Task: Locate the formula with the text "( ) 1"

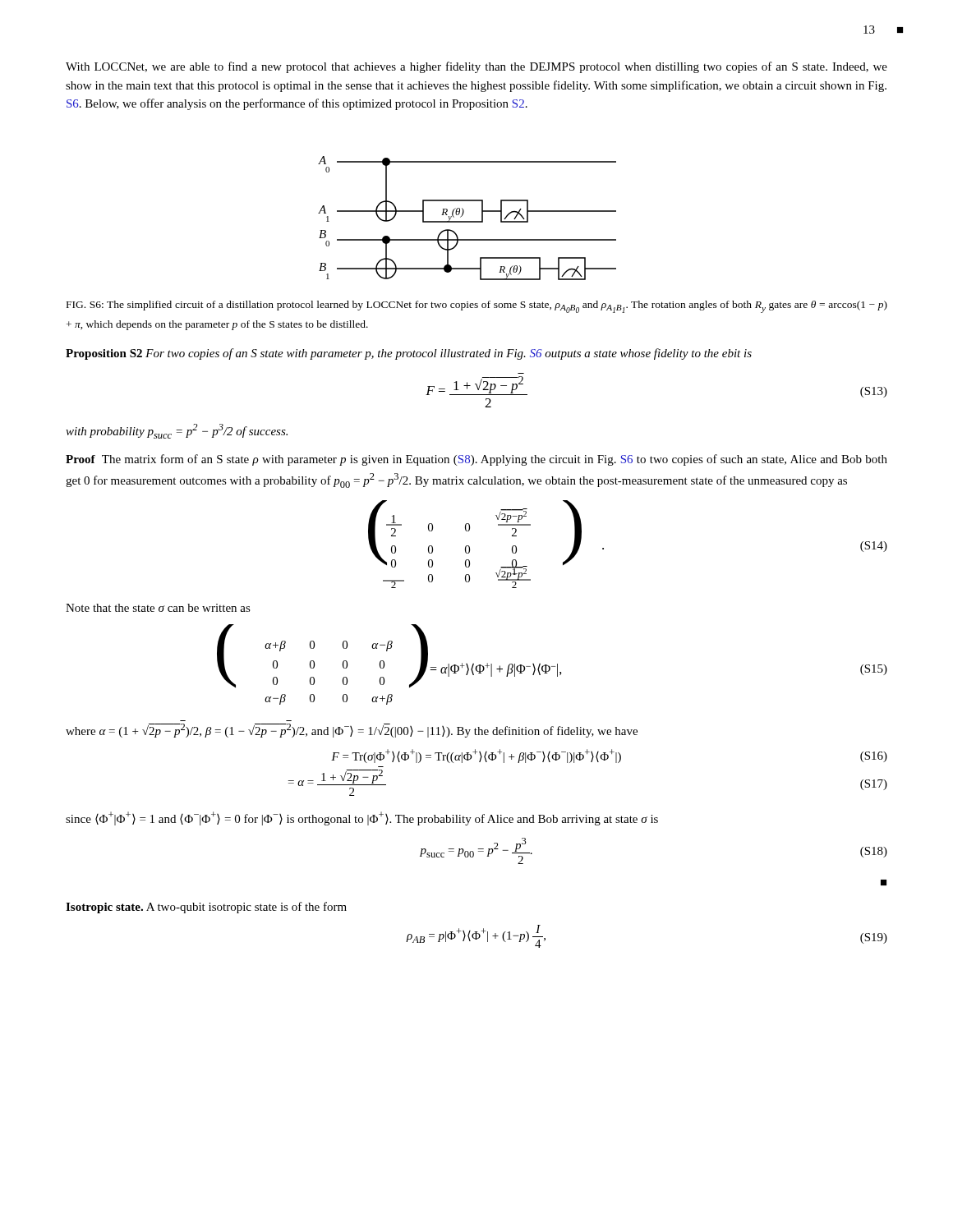Action: (618, 546)
